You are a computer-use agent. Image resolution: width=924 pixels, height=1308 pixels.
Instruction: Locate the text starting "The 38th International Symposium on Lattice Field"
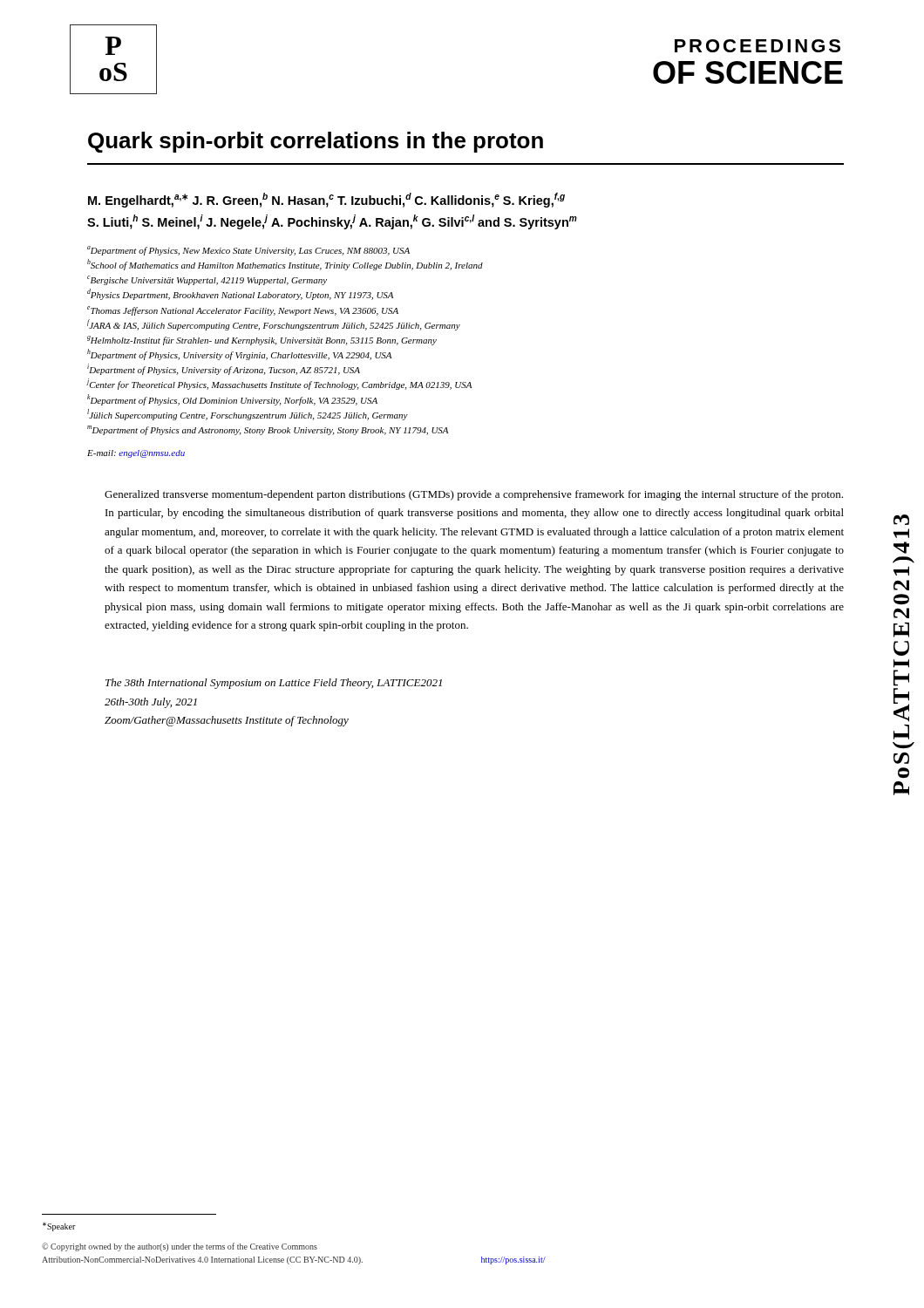274,684
